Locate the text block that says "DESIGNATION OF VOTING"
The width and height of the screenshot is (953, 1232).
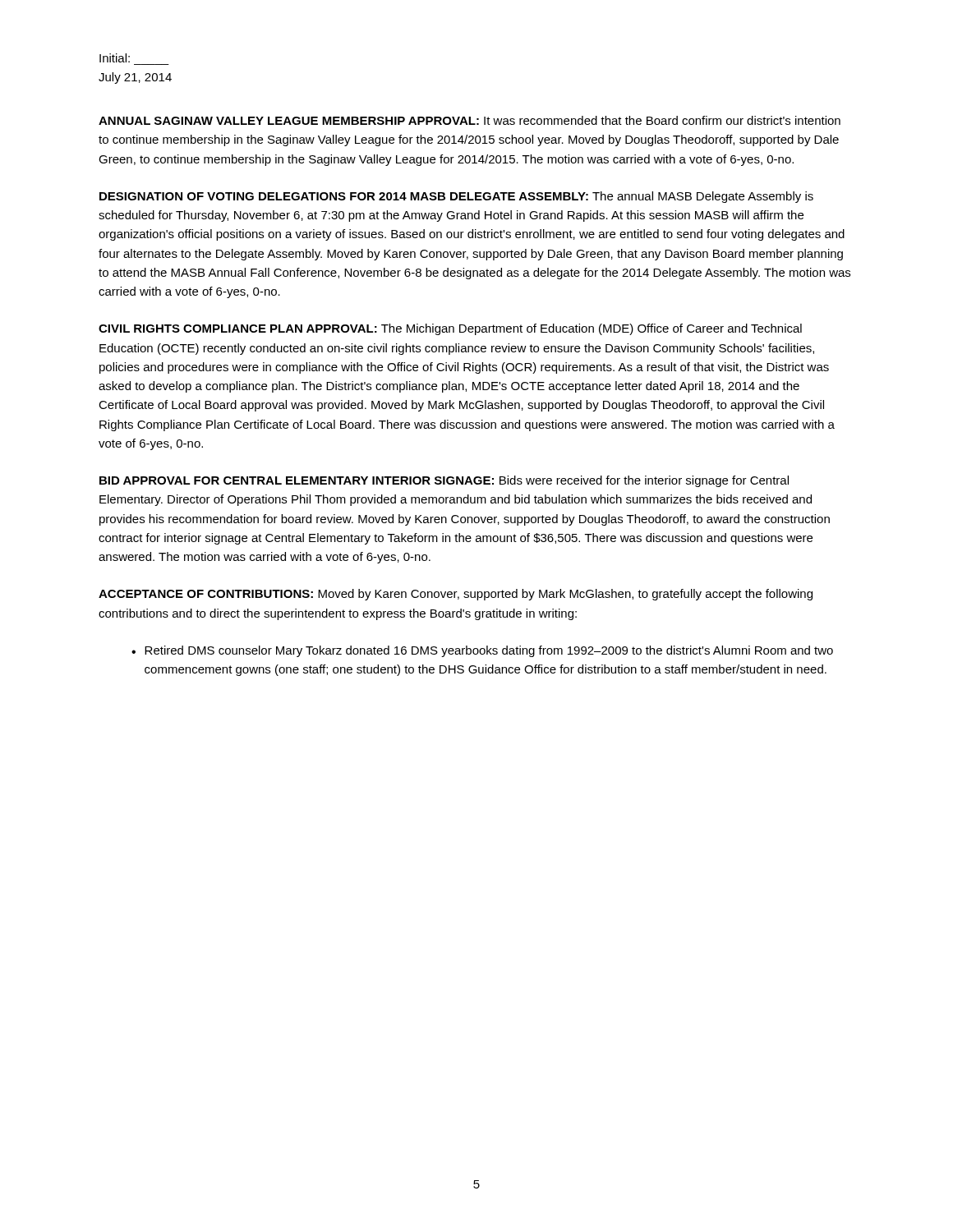tap(476, 244)
